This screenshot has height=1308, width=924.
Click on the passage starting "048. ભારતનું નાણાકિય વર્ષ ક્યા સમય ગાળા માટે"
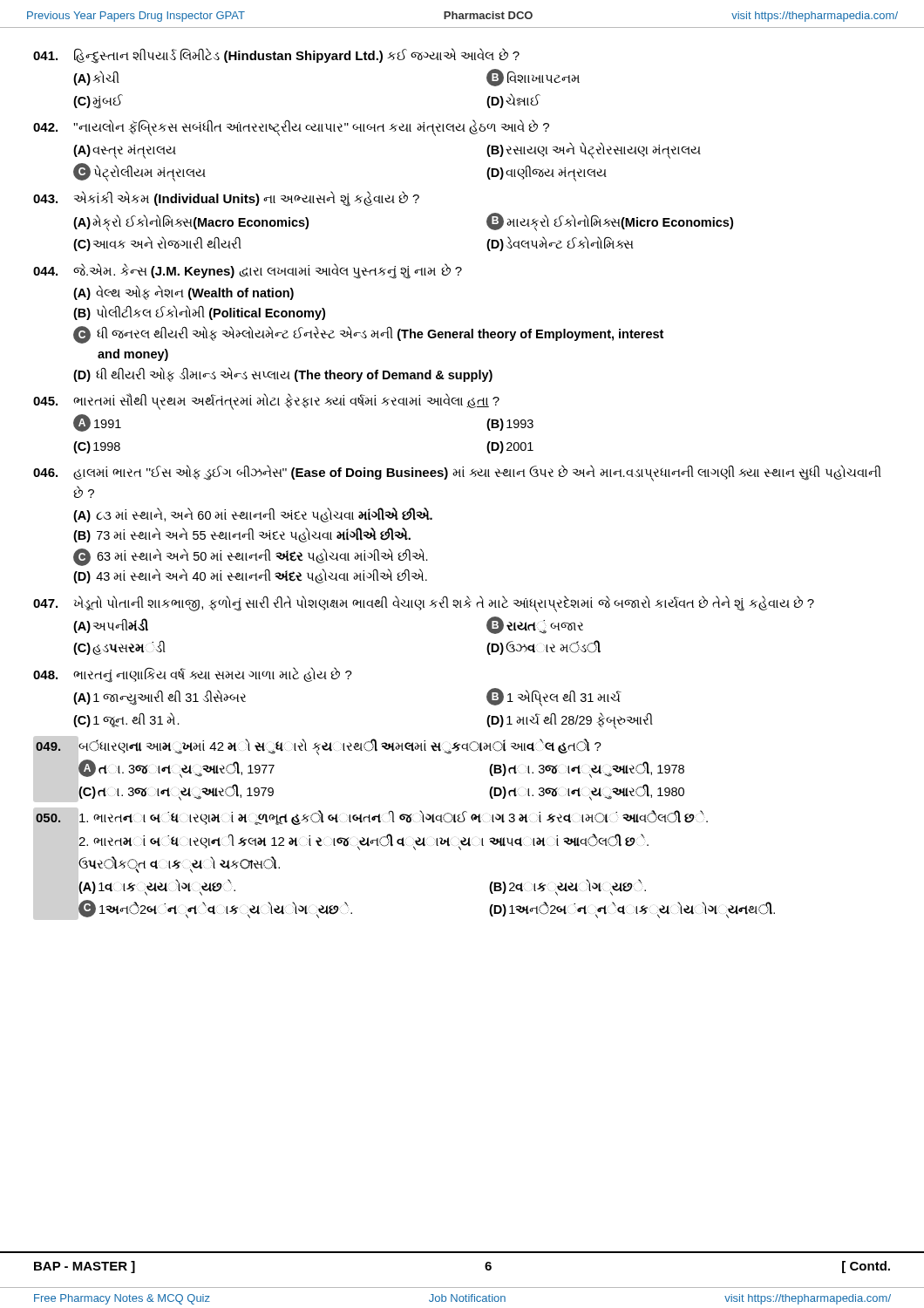[193, 675]
